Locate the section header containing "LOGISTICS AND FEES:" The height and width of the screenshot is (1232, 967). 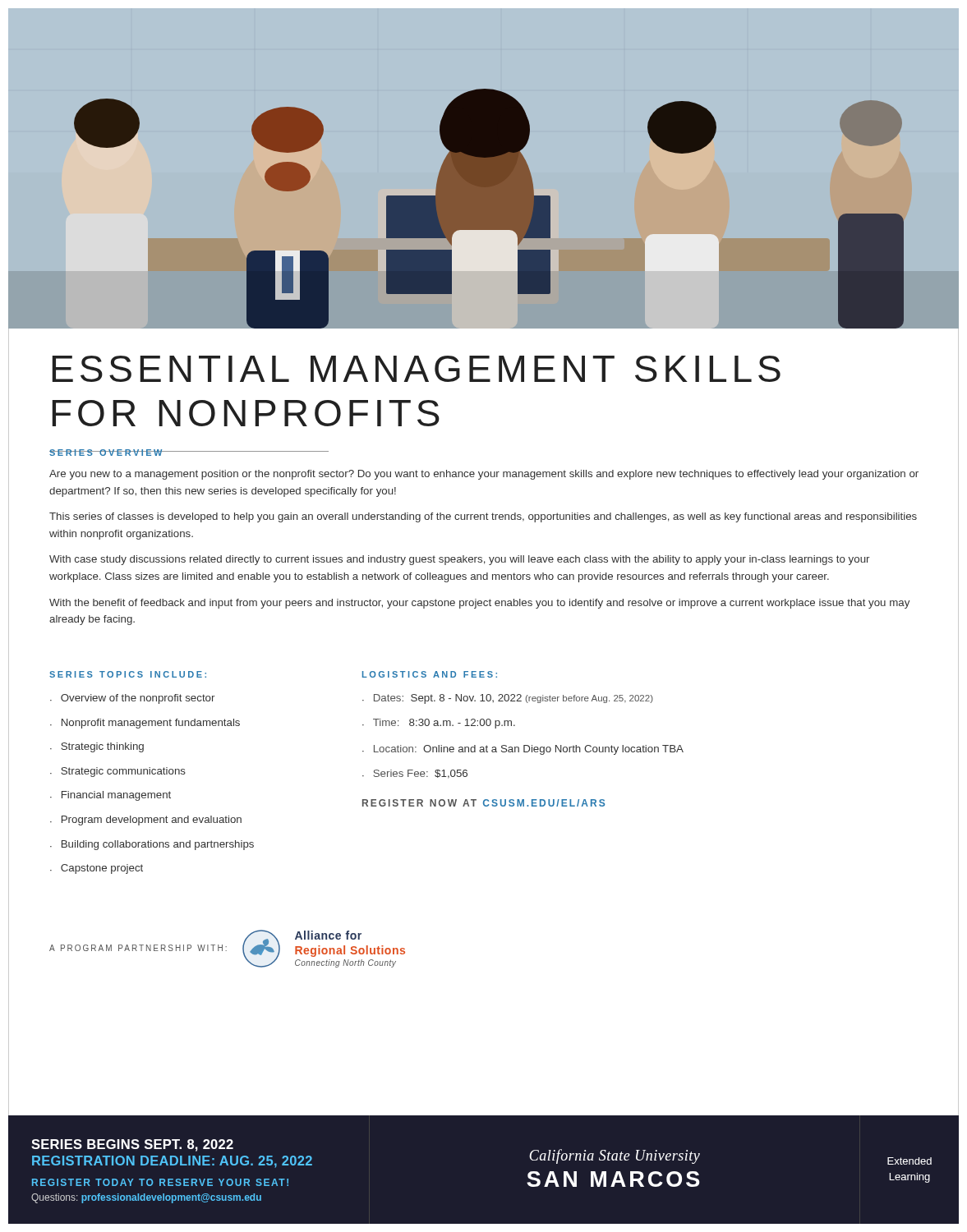[431, 674]
